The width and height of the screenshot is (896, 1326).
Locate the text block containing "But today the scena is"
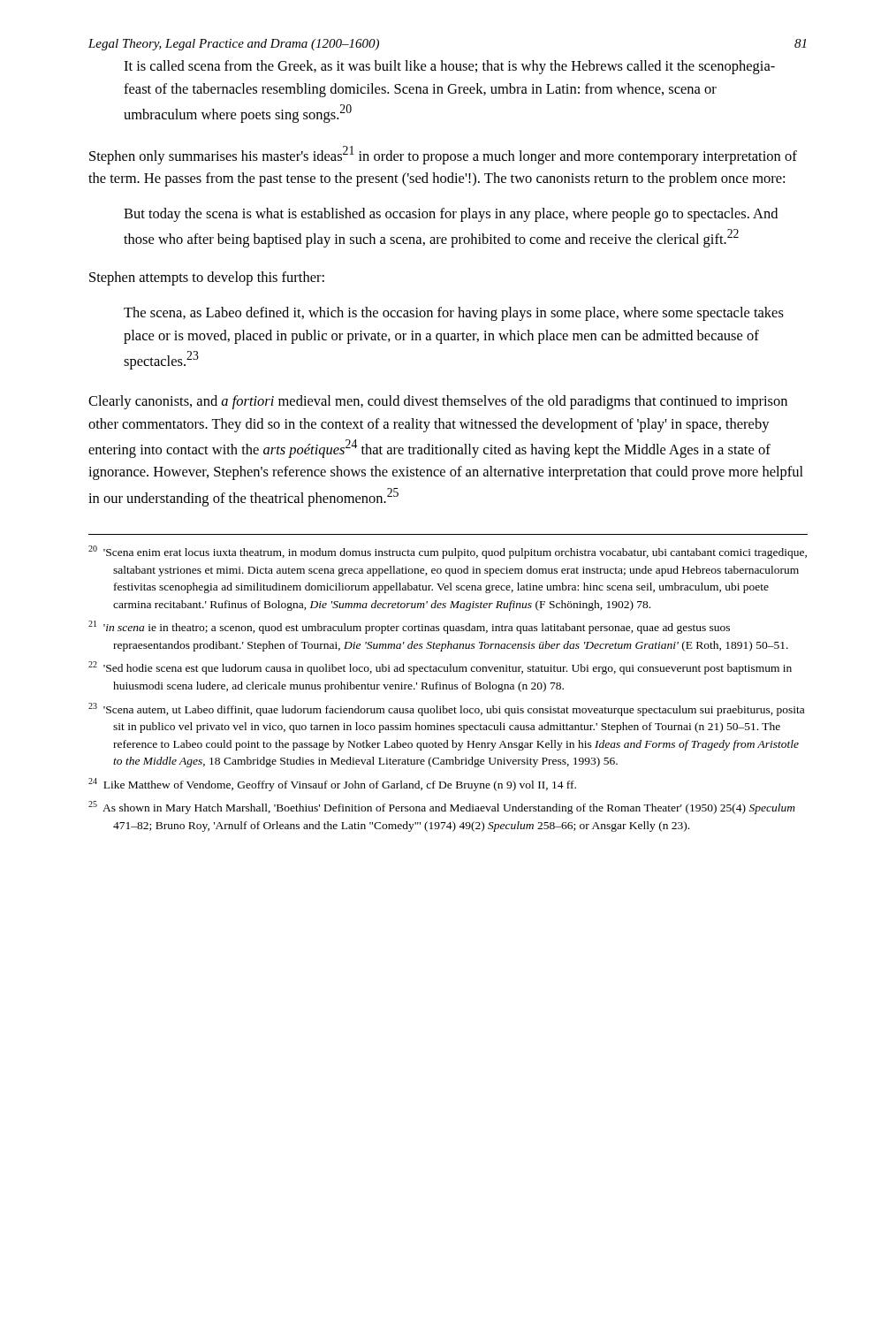pos(451,226)
